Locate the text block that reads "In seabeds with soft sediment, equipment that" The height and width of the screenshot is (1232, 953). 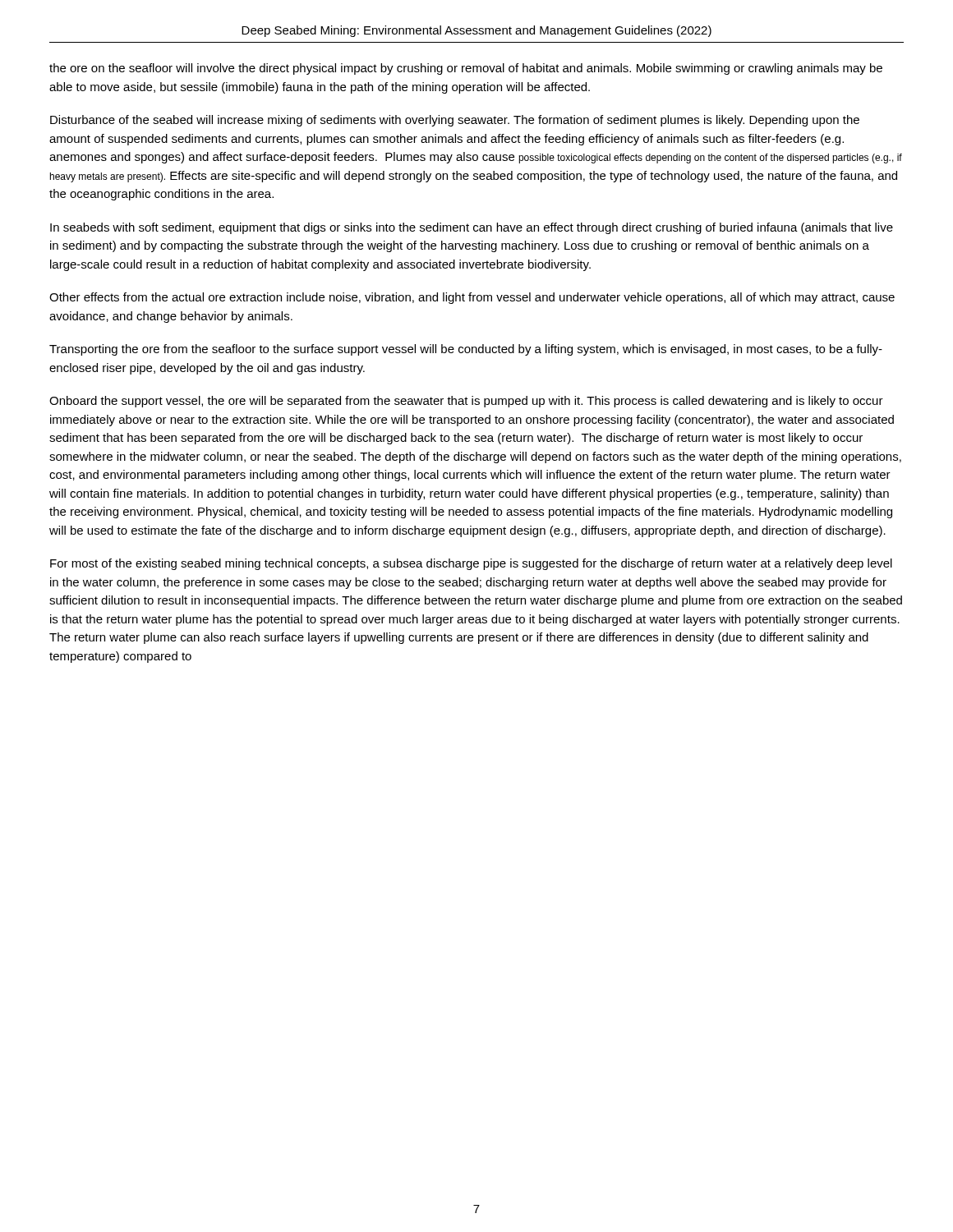pyautogui.click(x=471, y=245)
